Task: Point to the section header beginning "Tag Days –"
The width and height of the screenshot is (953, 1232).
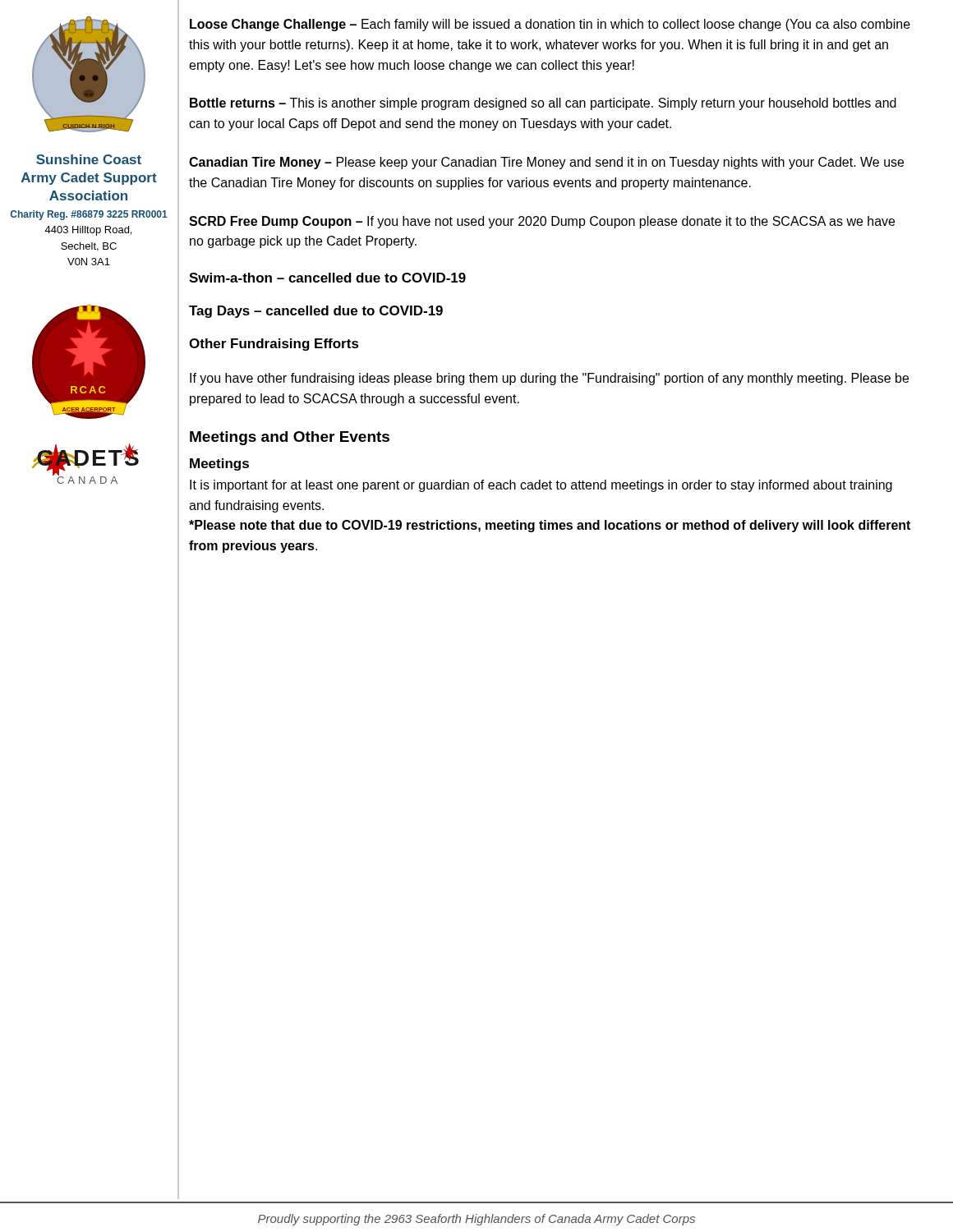Action: [316, 311]
